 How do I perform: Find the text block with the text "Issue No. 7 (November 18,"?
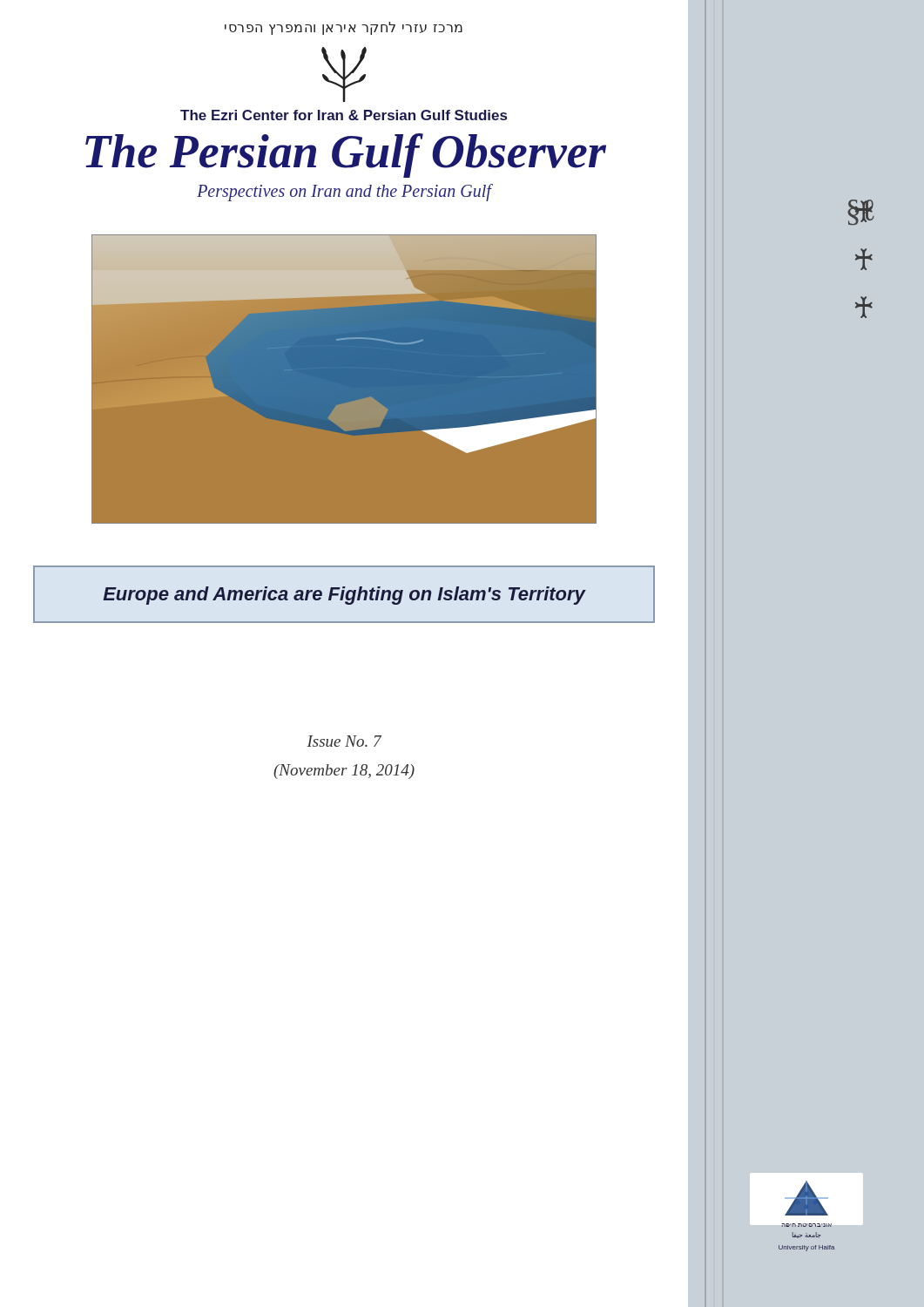(x=344, y=756)
